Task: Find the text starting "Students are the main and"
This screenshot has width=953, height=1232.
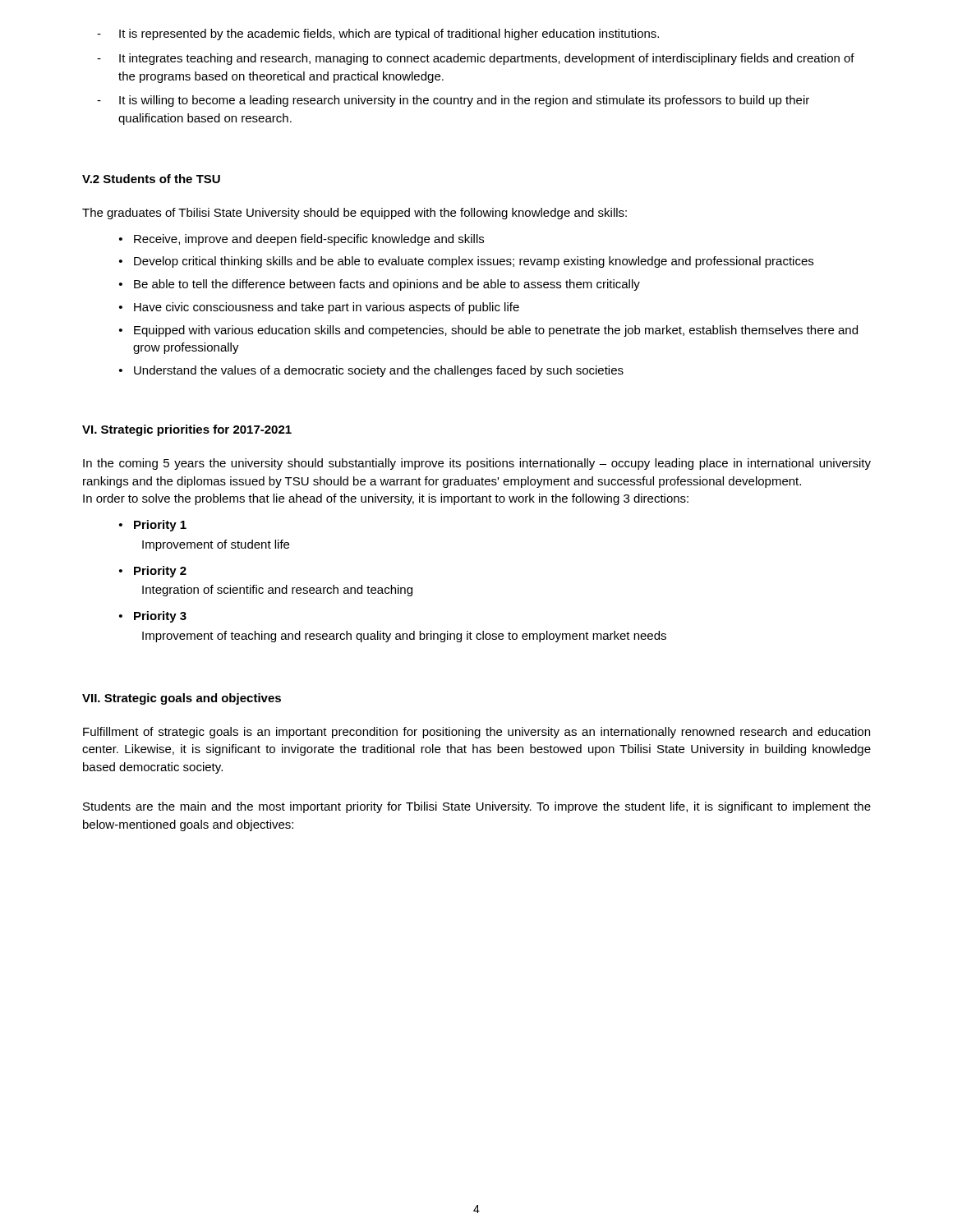Action: point(476,815)
